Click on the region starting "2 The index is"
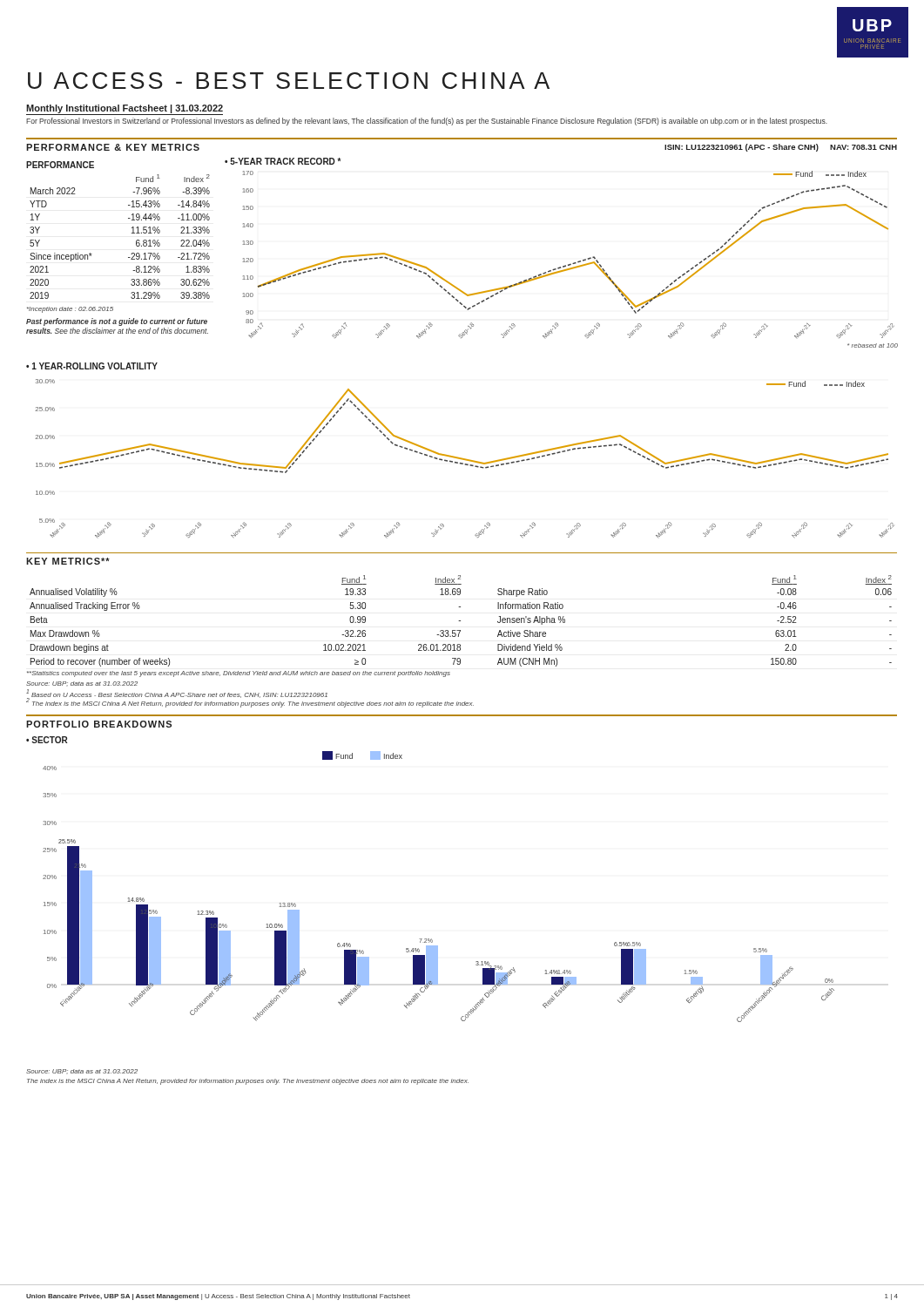 [x=250, y=702]
